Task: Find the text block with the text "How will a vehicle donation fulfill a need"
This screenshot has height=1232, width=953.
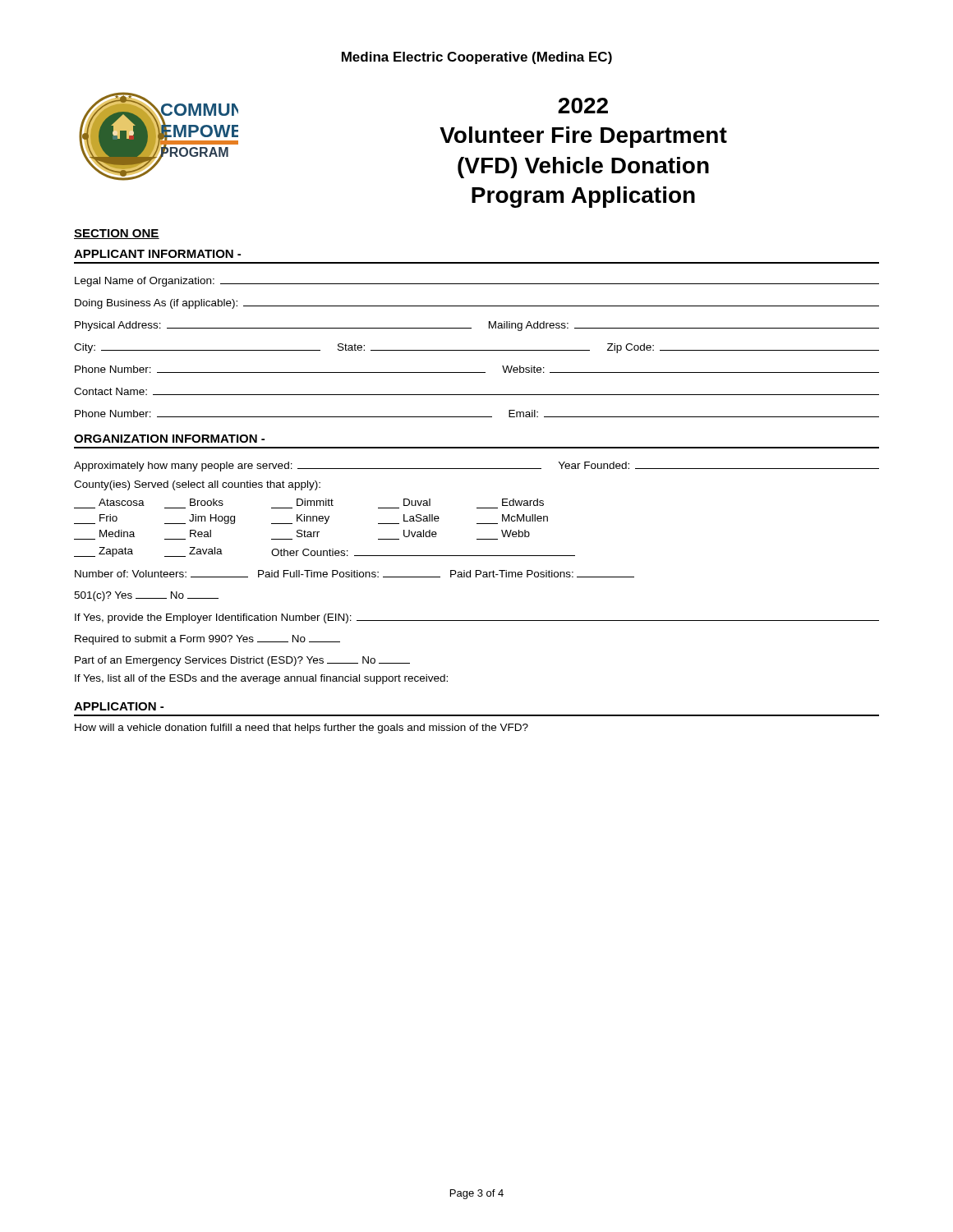Action: tap(301, 727)
